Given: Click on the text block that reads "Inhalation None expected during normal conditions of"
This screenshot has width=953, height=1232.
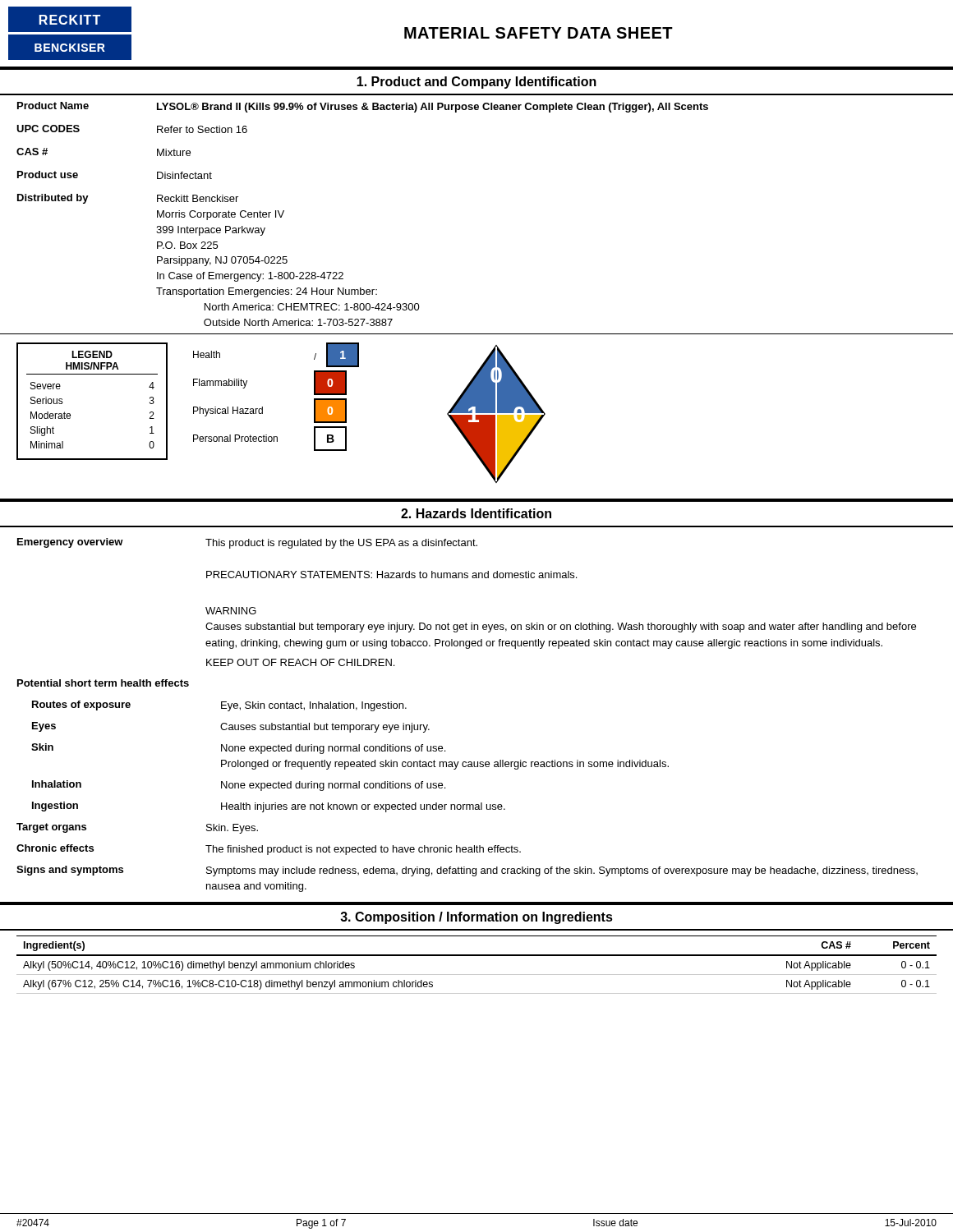Looking at the screenshot, I should pyautogui.click(x=239, y=786).
